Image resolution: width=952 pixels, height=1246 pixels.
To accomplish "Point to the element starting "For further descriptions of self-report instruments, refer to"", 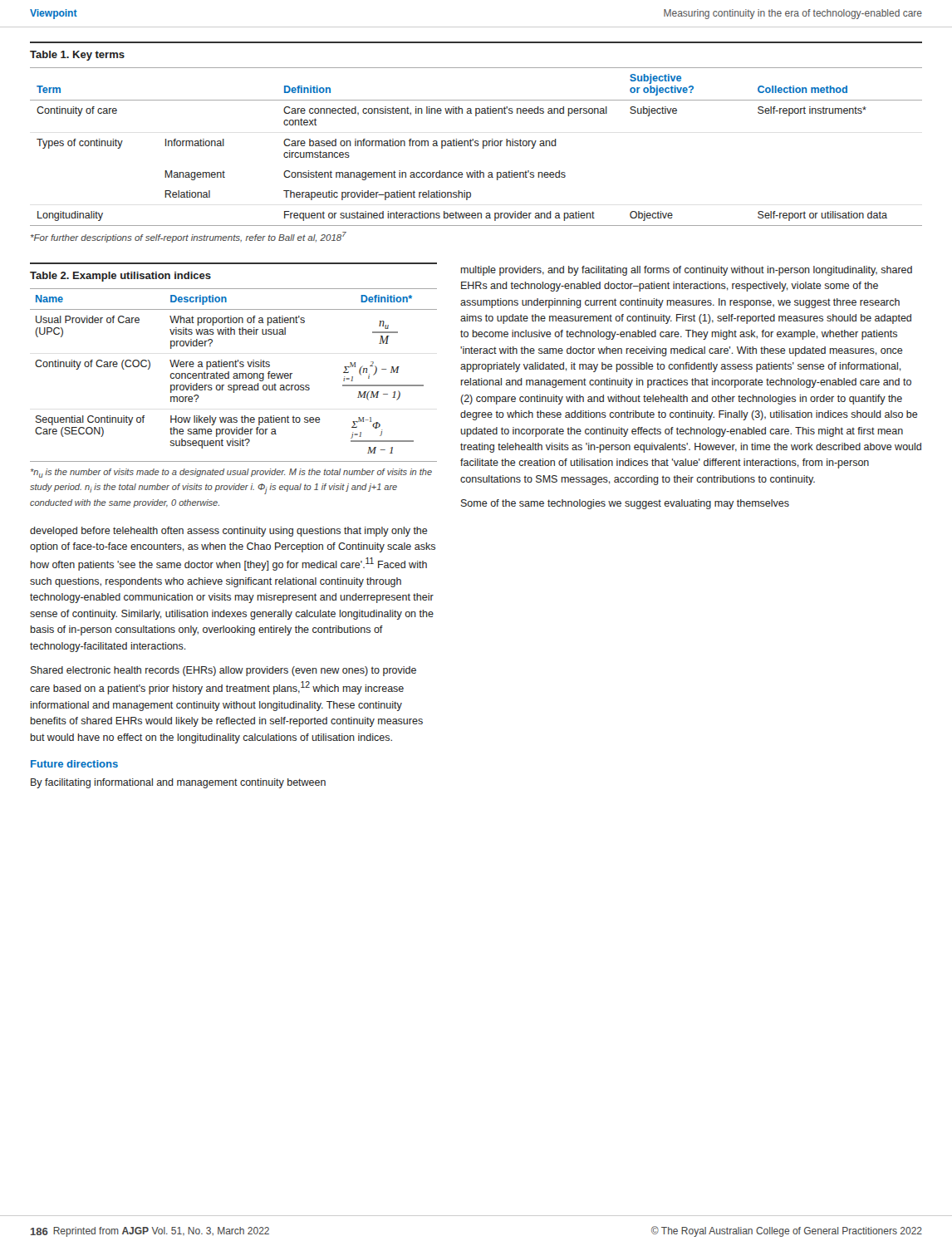I will tap(188, 236).
